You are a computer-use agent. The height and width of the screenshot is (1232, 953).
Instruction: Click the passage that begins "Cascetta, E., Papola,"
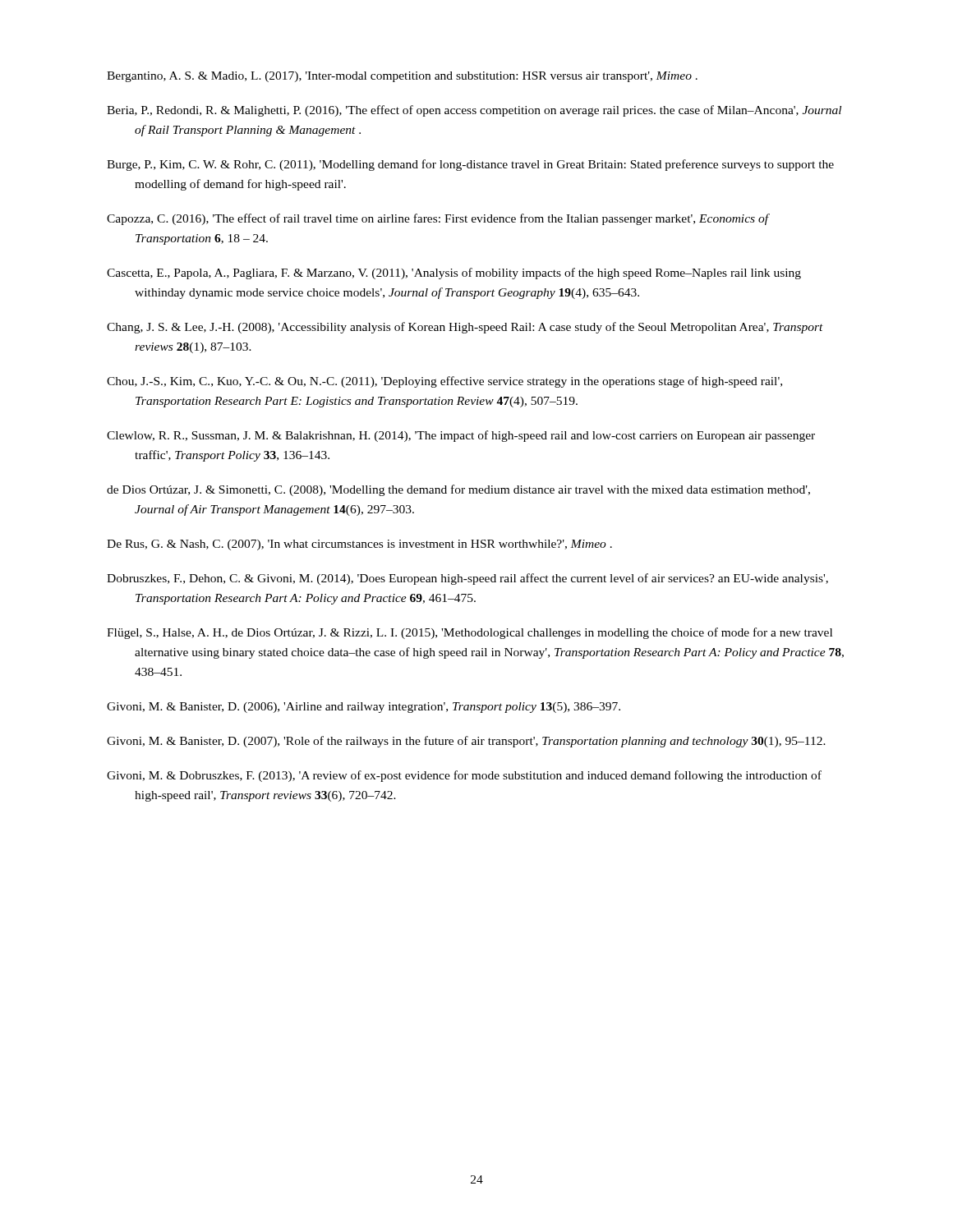click(476, 283)
